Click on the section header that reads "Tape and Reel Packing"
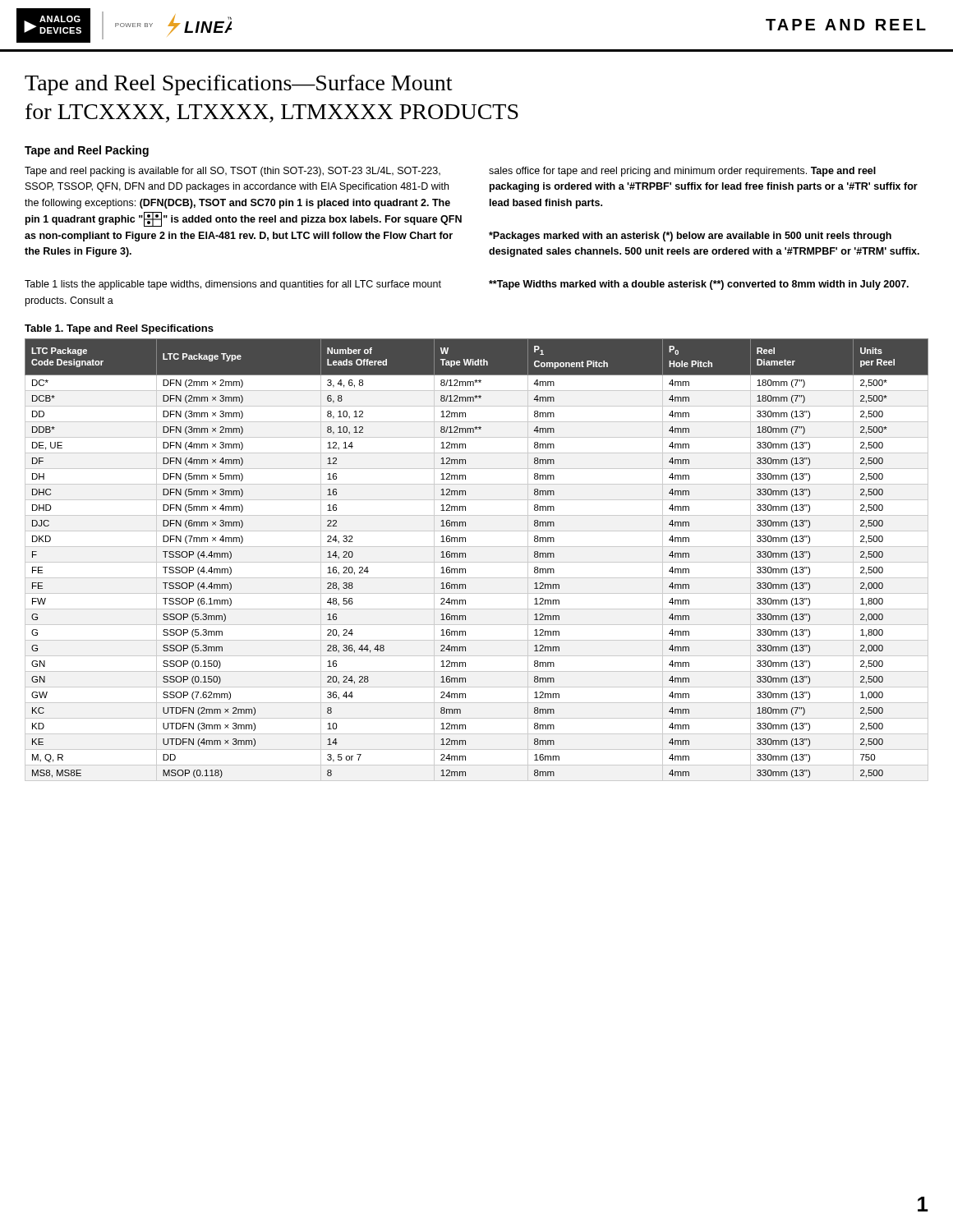 click(87, 150)
